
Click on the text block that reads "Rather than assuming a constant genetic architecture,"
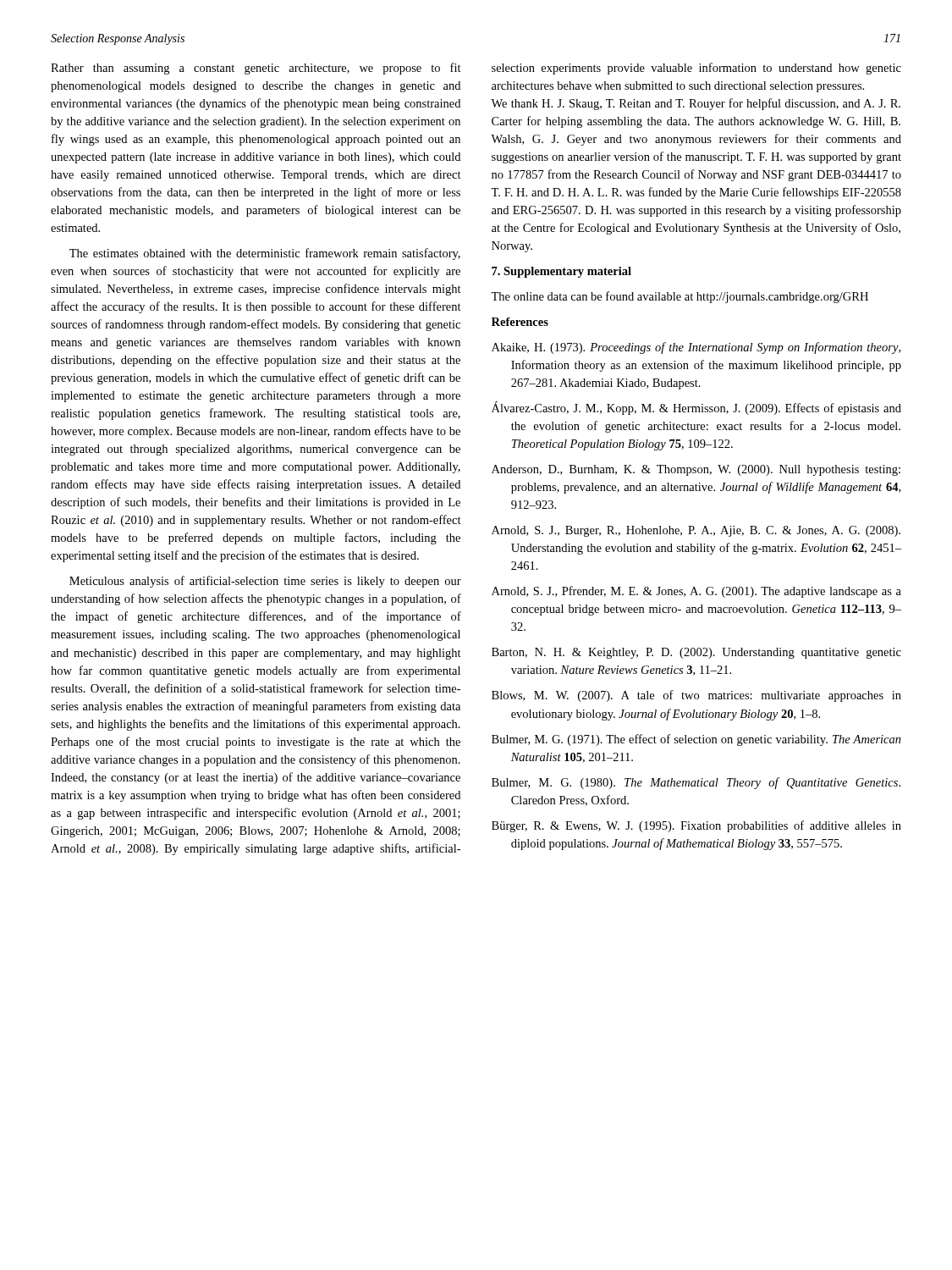(256, 148)
